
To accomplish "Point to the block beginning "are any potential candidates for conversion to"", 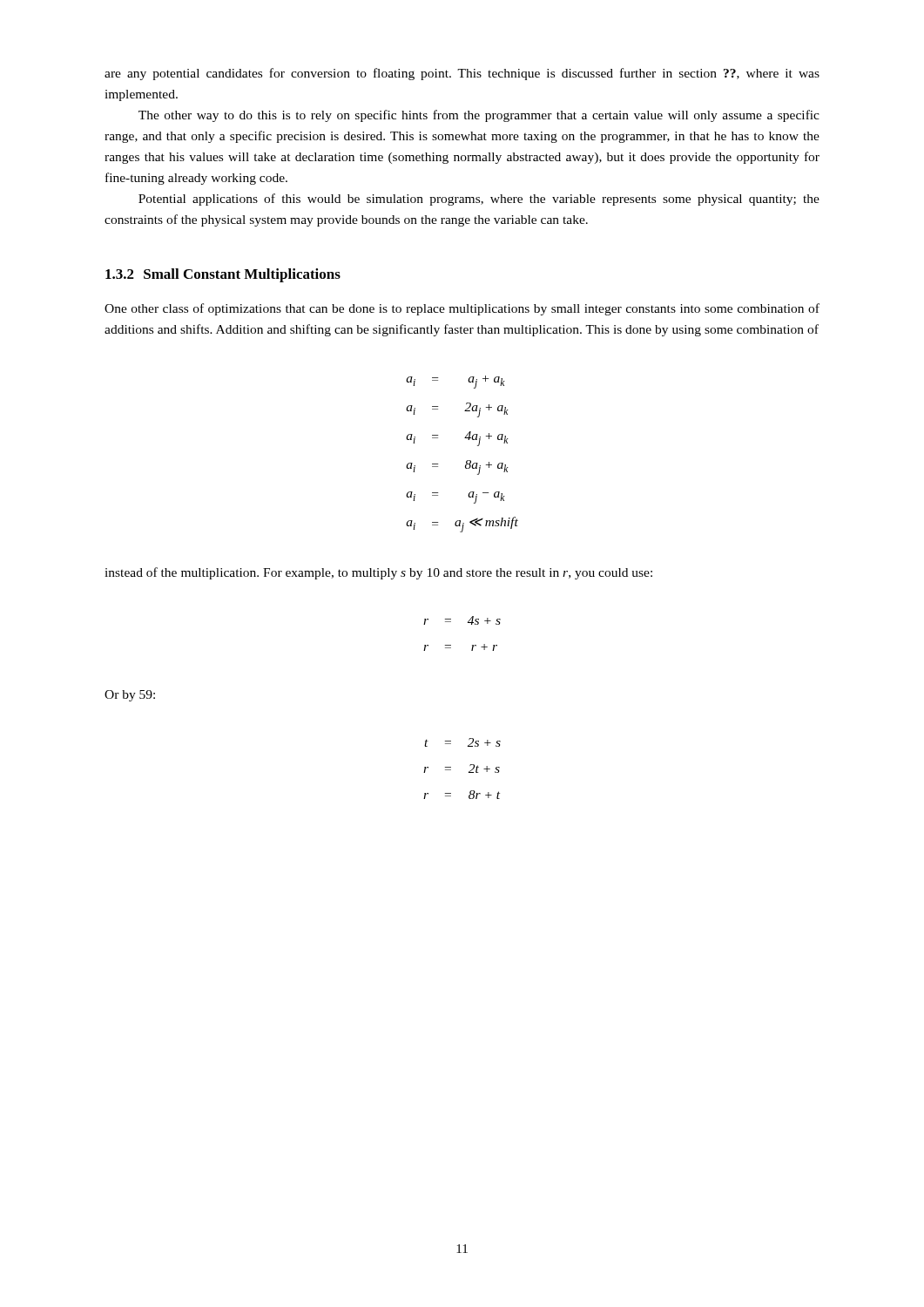I will [462, 83].
